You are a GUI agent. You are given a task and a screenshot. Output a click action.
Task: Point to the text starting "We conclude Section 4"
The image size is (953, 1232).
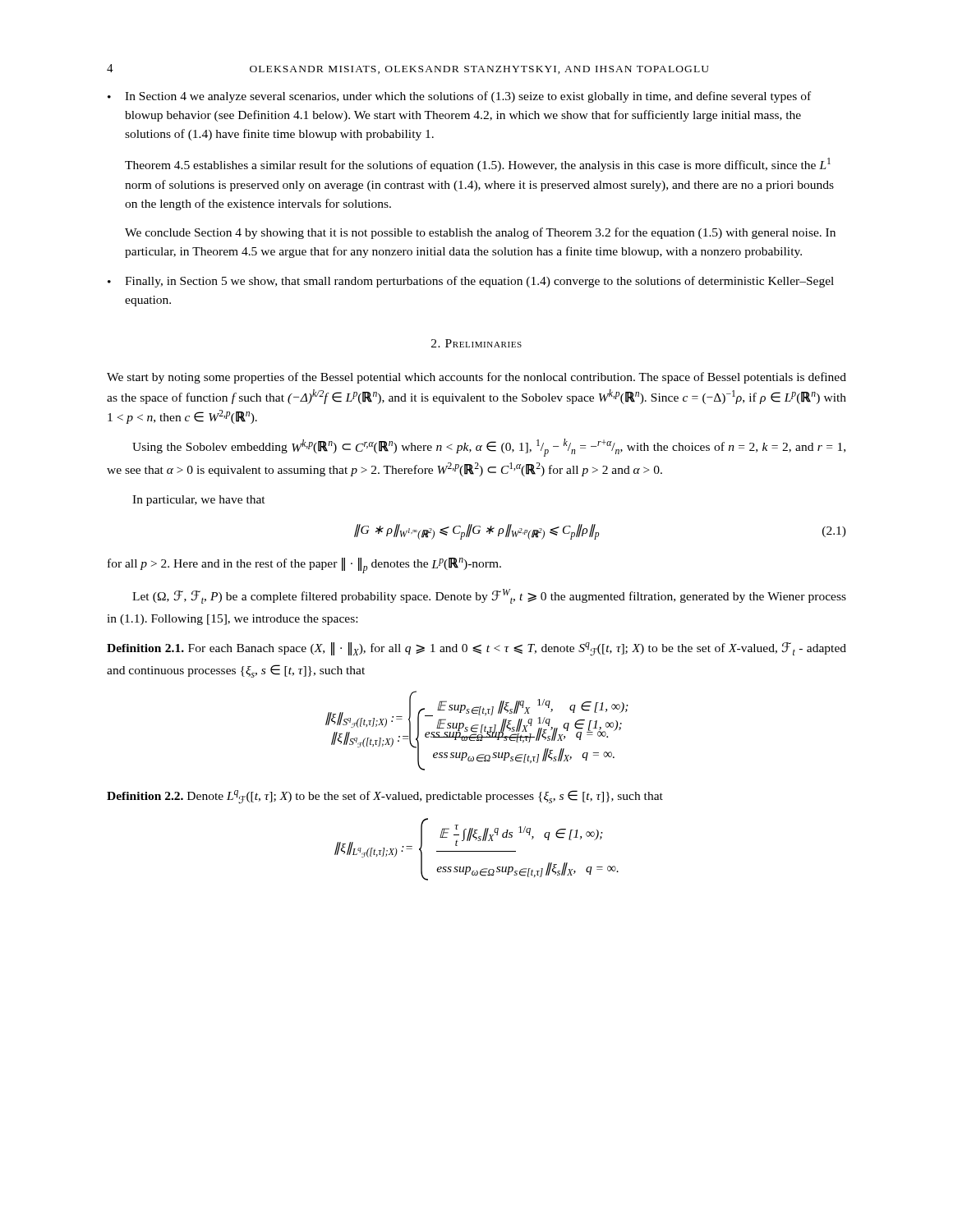[x=480, y=242]
